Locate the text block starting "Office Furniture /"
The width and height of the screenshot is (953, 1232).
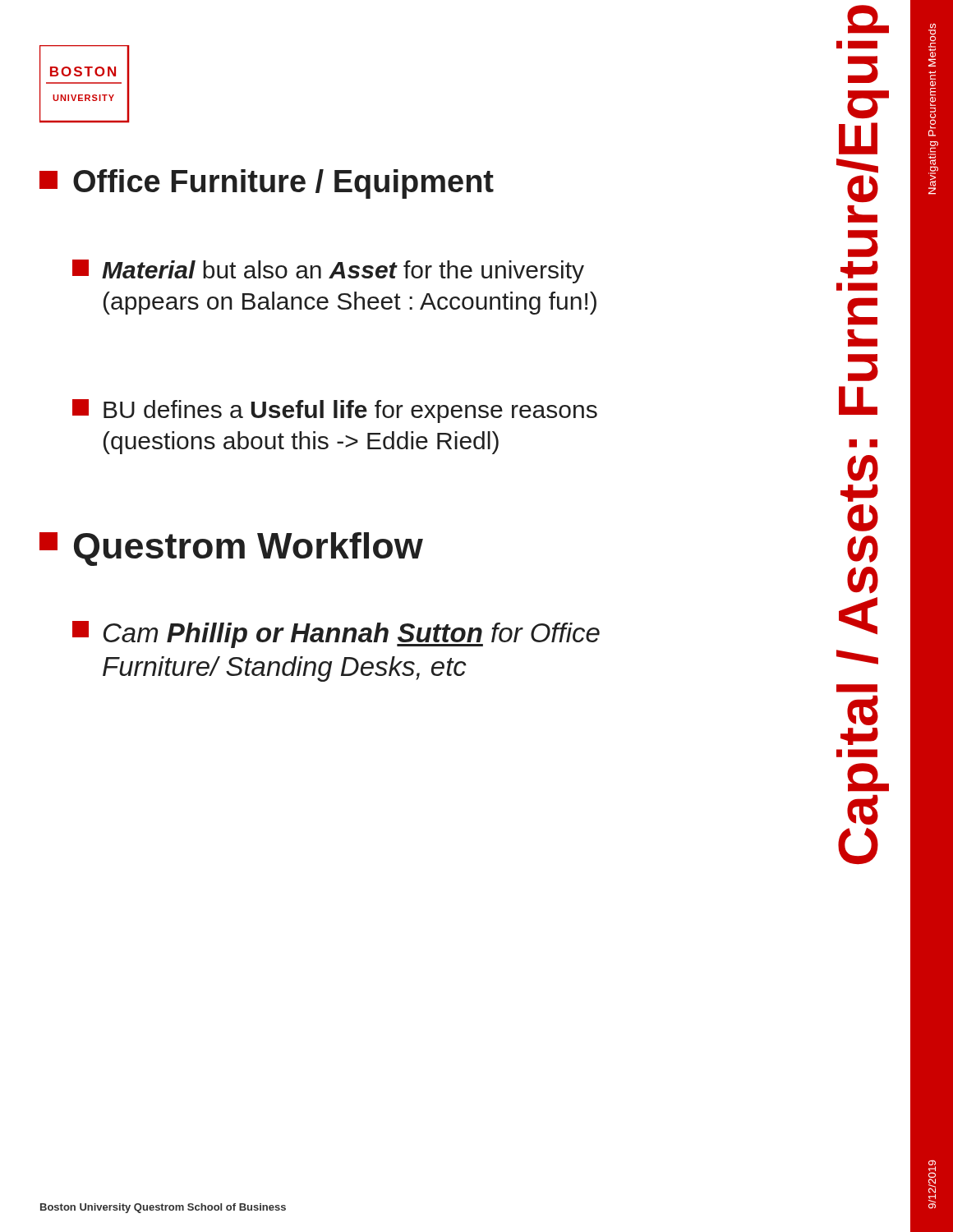click(267, 182)
